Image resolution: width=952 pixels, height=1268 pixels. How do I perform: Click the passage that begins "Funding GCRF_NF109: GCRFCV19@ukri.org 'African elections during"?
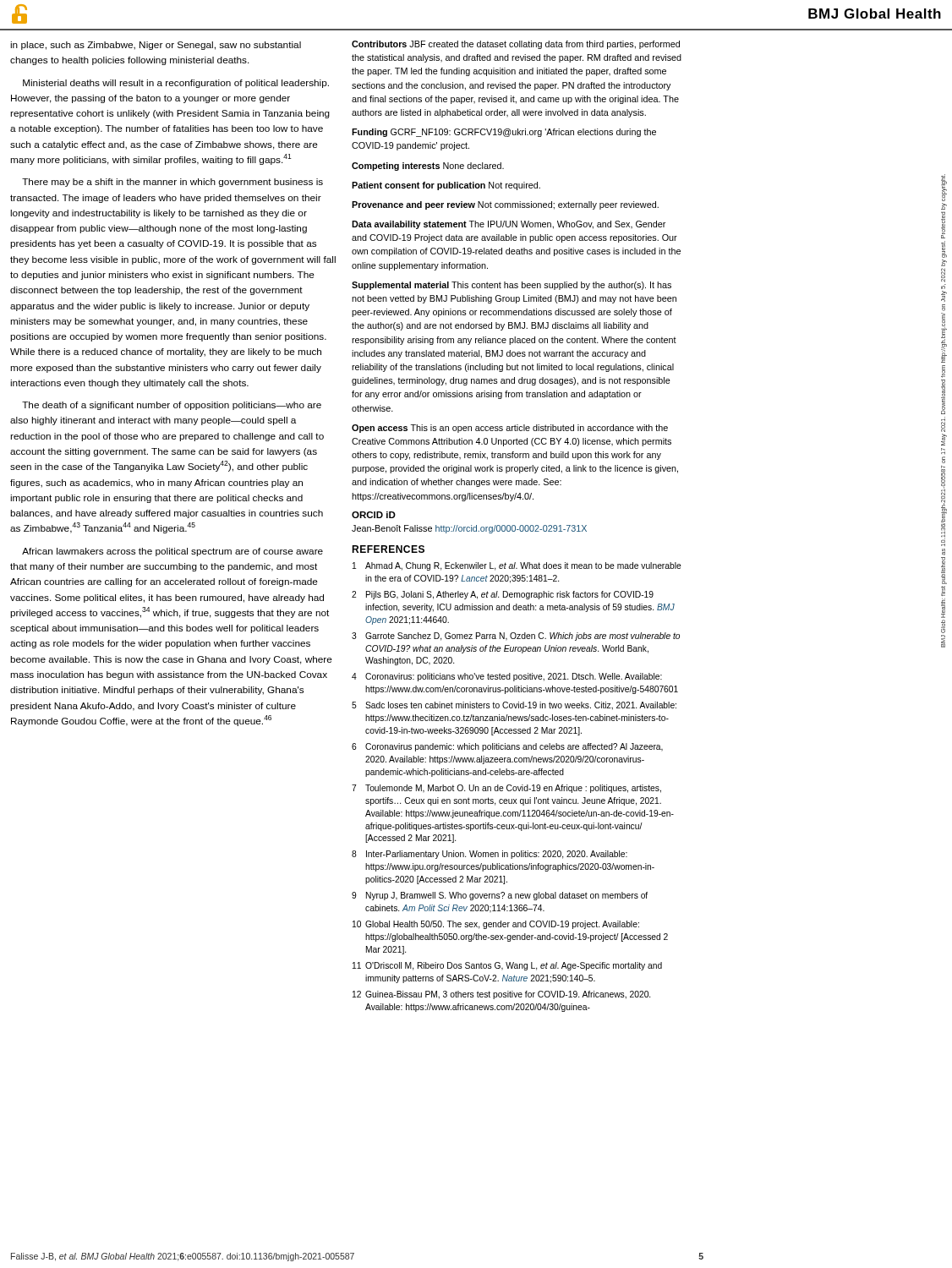pyautogui.click(x=504, y=139)
